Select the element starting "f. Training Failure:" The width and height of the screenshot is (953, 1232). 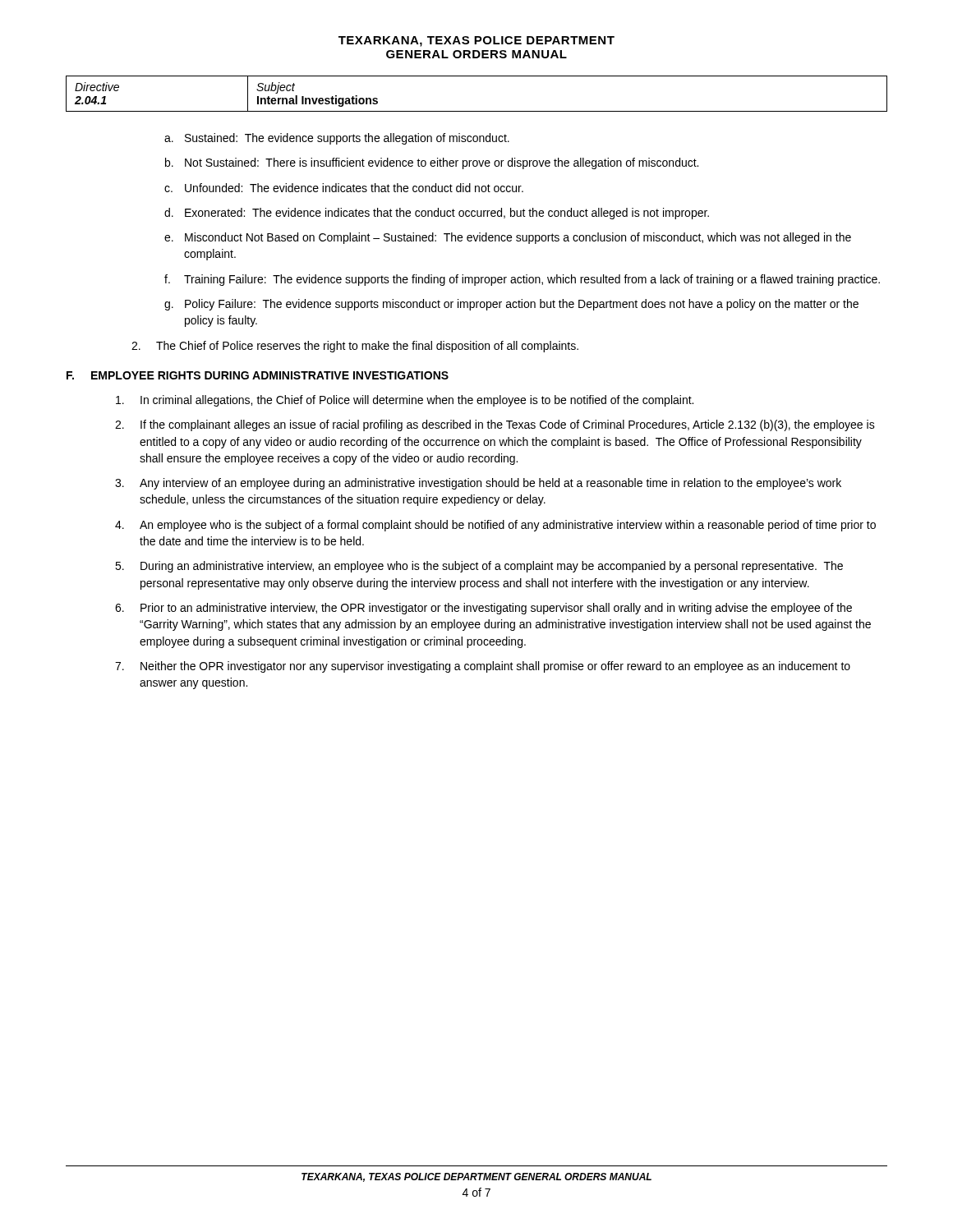coord(526,279)
